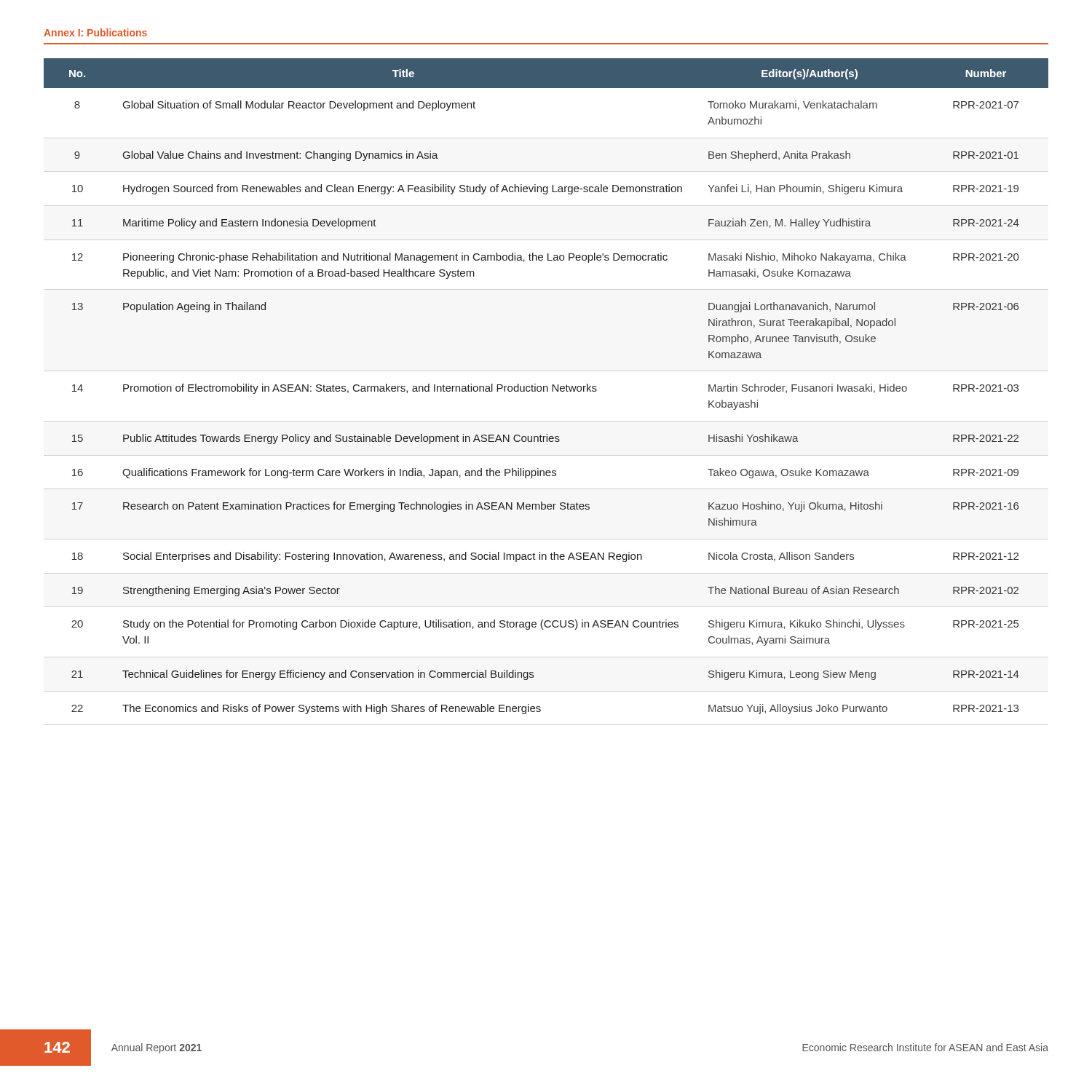Viewport: 1092px width, 1092px height.
Task: Click a table
Action: [x=546, y=392]
